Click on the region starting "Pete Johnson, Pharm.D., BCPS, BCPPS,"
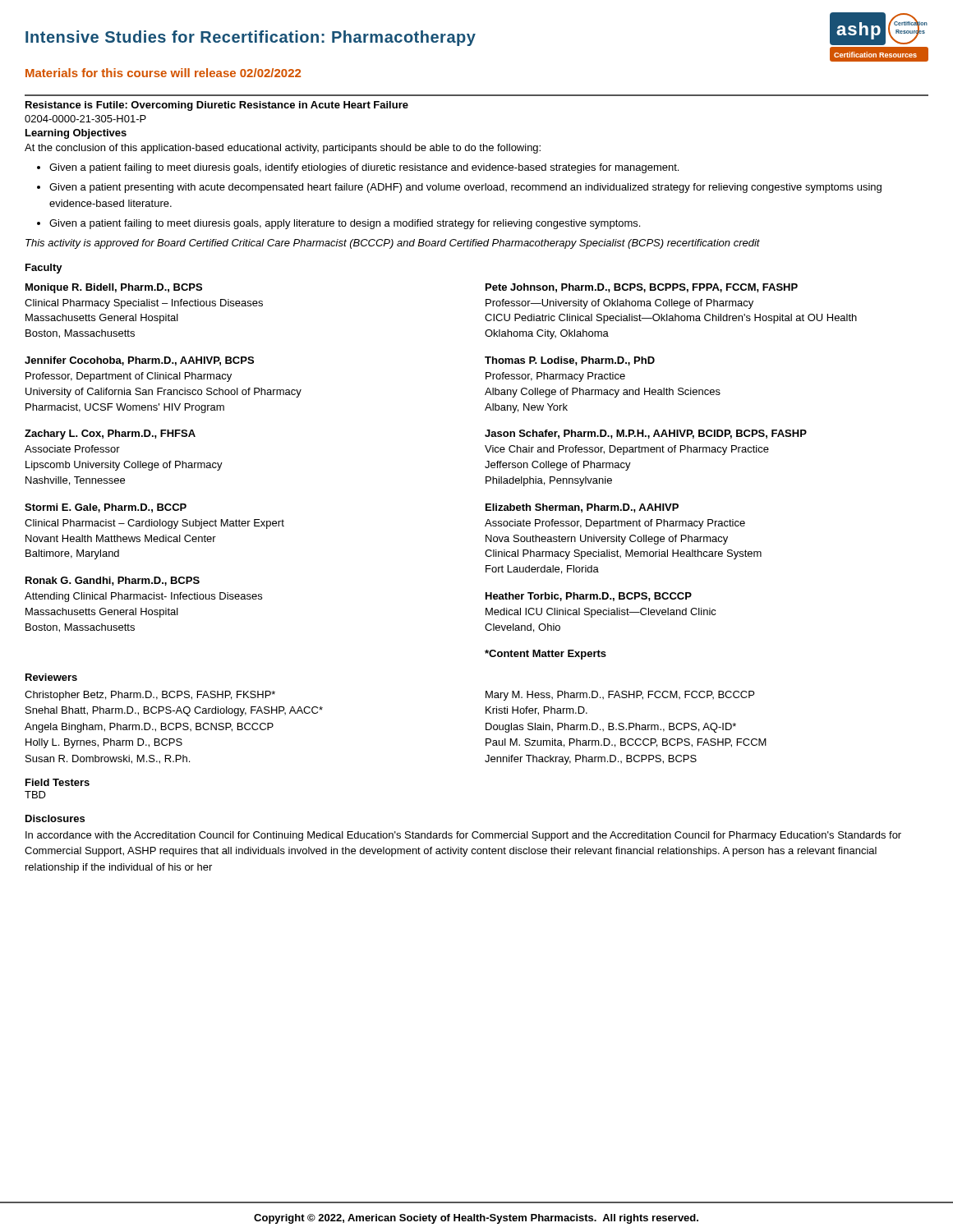The image size is (953, 1232). pyautogui.click(x=671, y=310)
